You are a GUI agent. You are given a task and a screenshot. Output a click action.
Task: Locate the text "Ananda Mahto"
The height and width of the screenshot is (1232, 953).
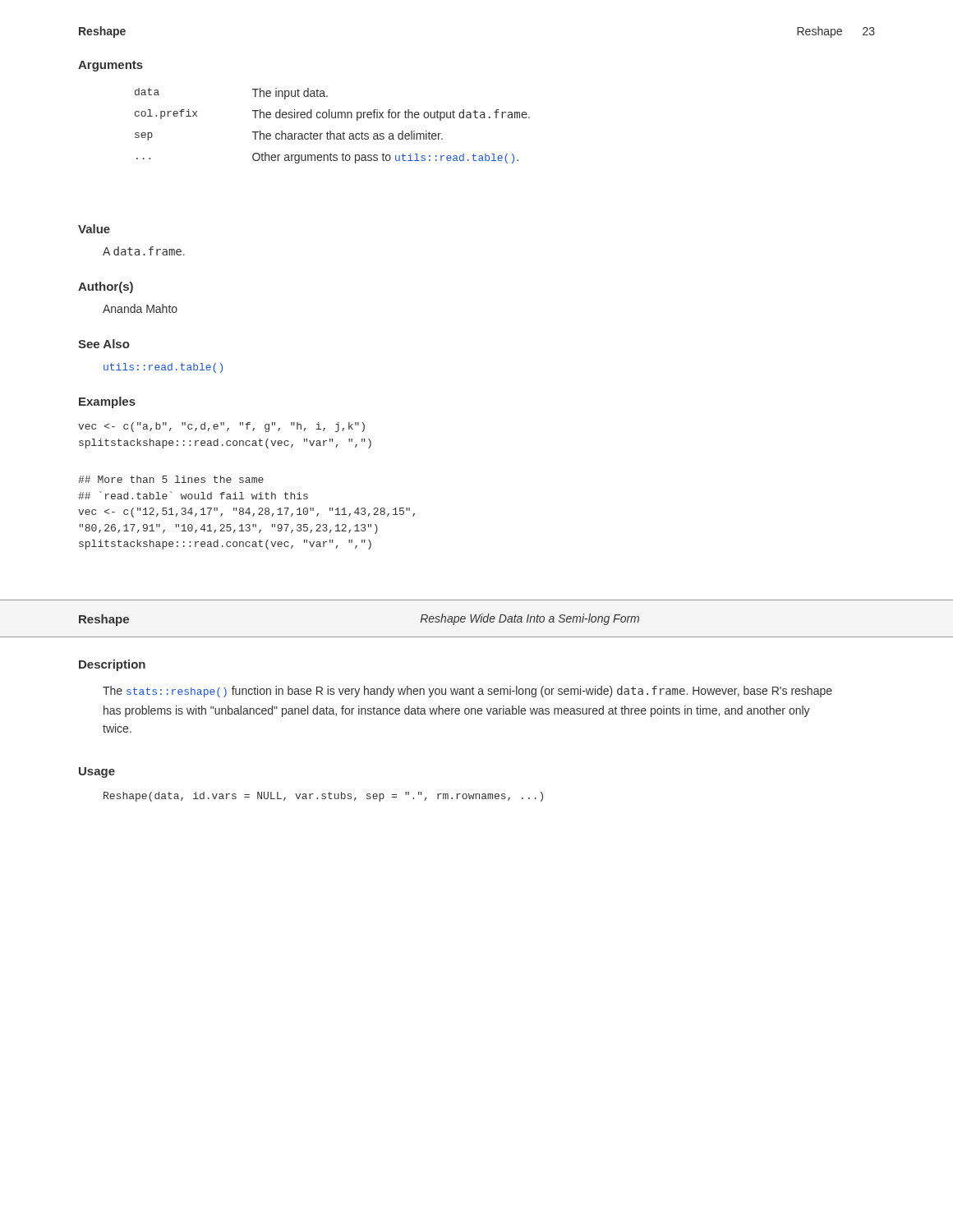point(140,309)
